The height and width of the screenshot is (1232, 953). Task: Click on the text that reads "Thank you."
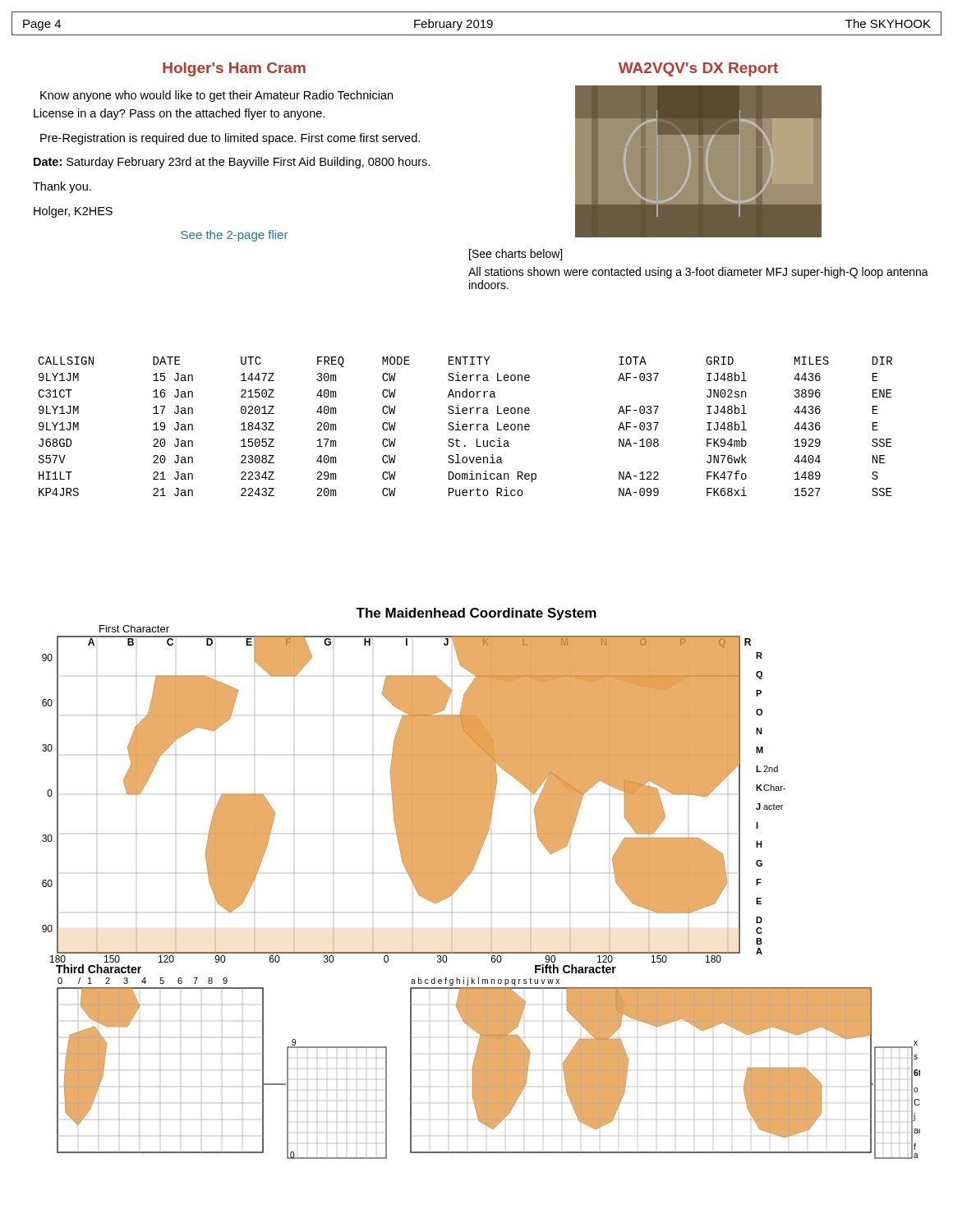click(62, 186)
